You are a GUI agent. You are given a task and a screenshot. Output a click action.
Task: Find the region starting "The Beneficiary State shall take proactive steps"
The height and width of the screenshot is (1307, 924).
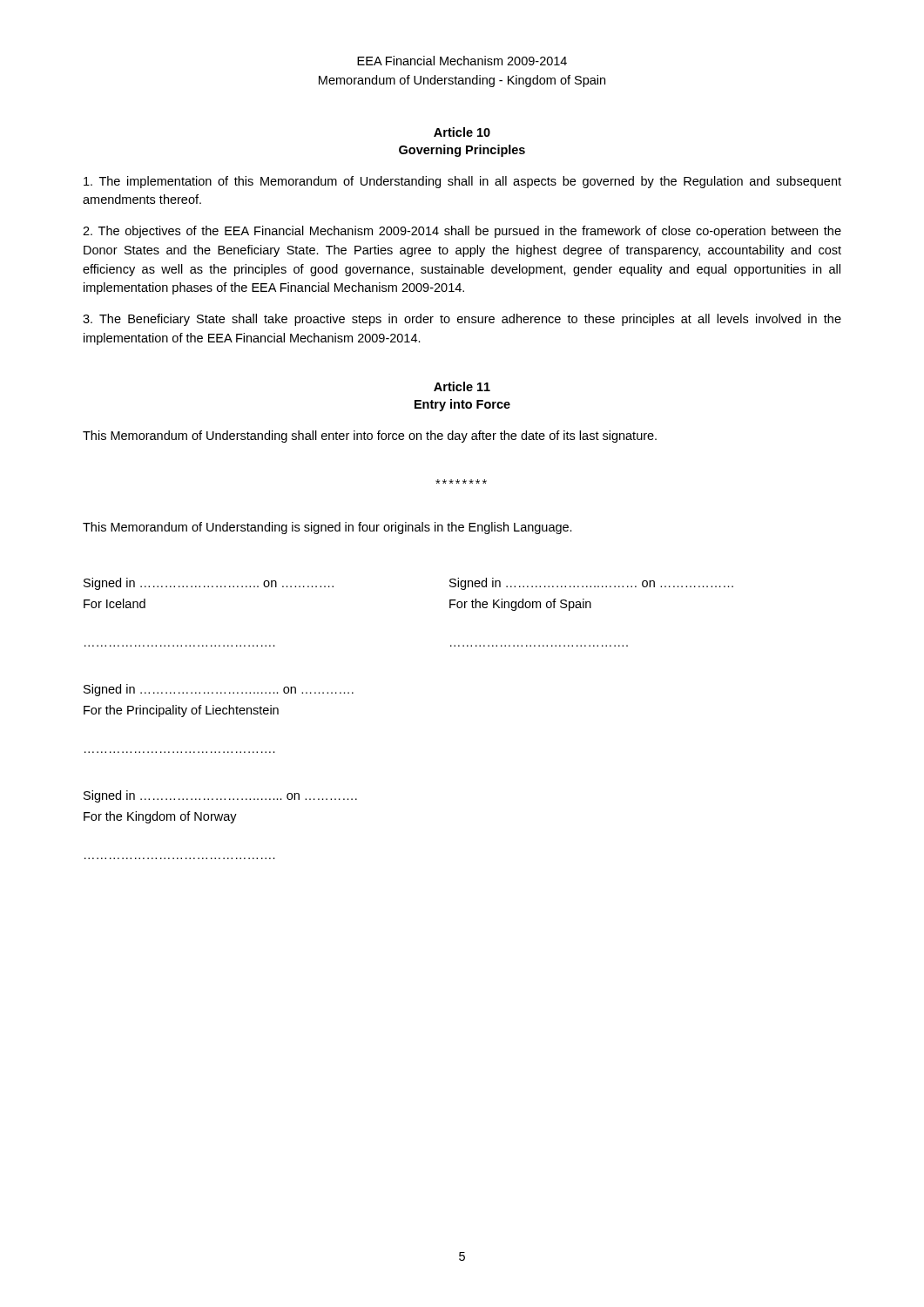[462, 328]
